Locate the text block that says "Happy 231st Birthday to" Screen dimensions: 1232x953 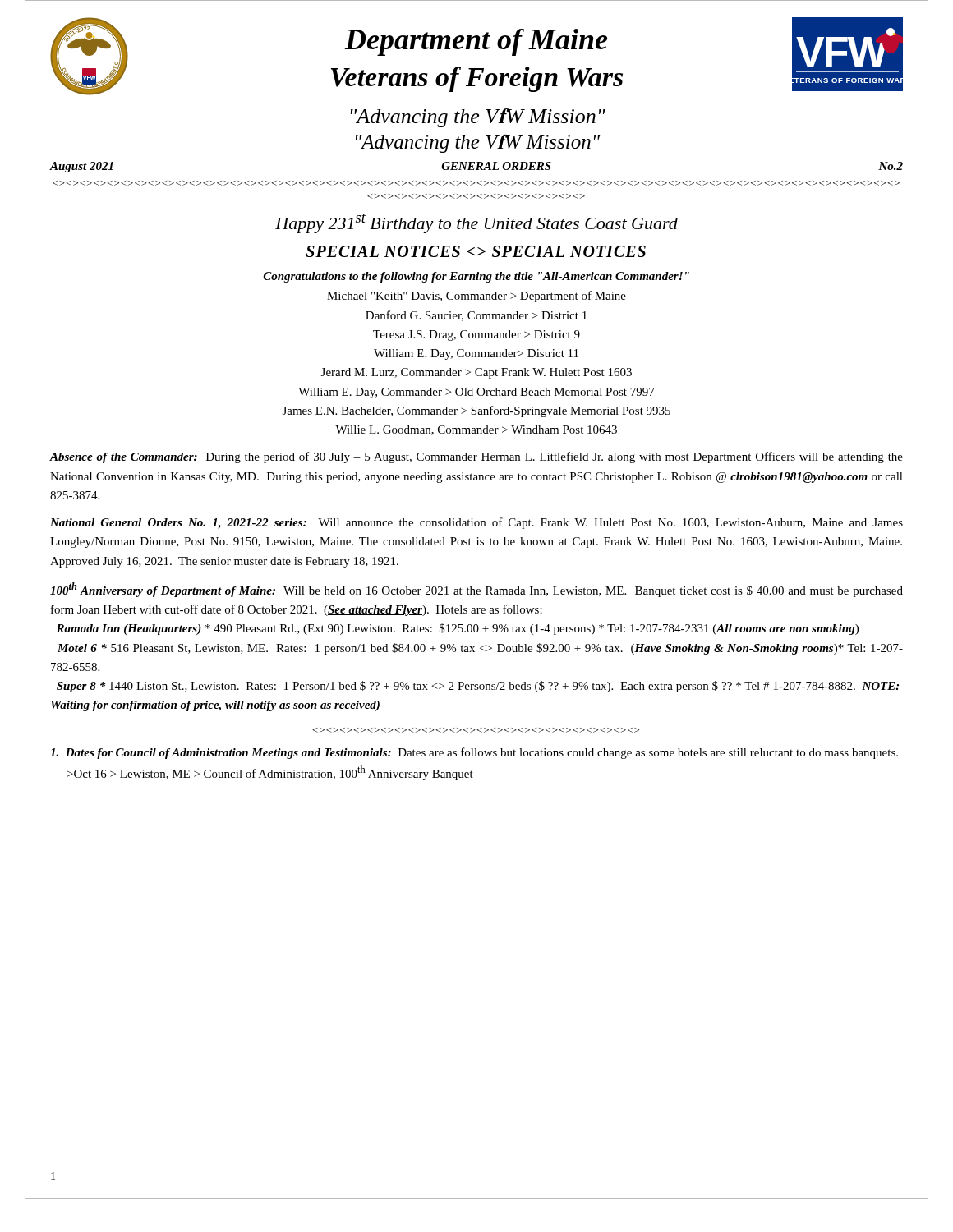pyautogui.click(x=476, y=222)
